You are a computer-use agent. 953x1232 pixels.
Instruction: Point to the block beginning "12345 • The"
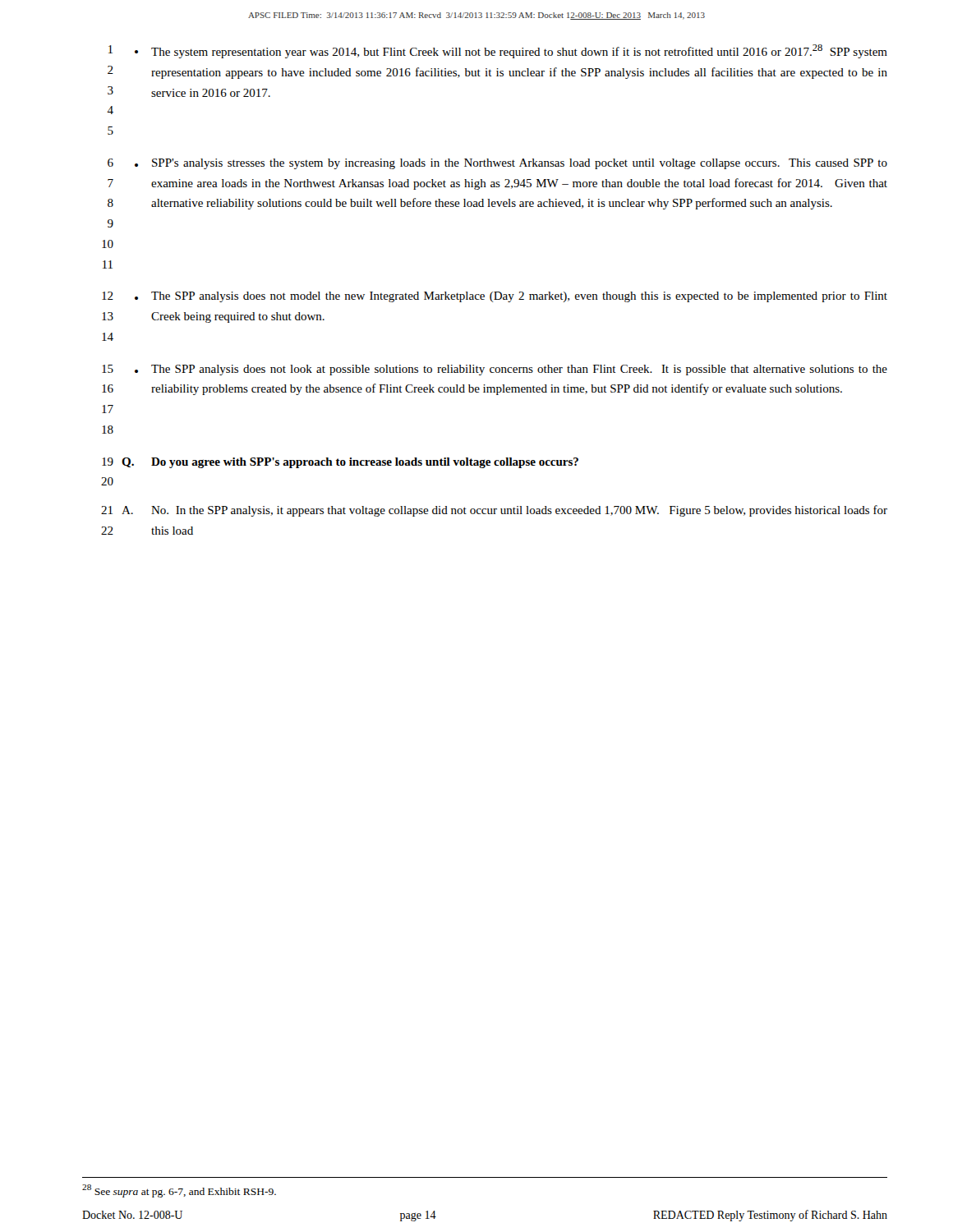tap(498, 51)
